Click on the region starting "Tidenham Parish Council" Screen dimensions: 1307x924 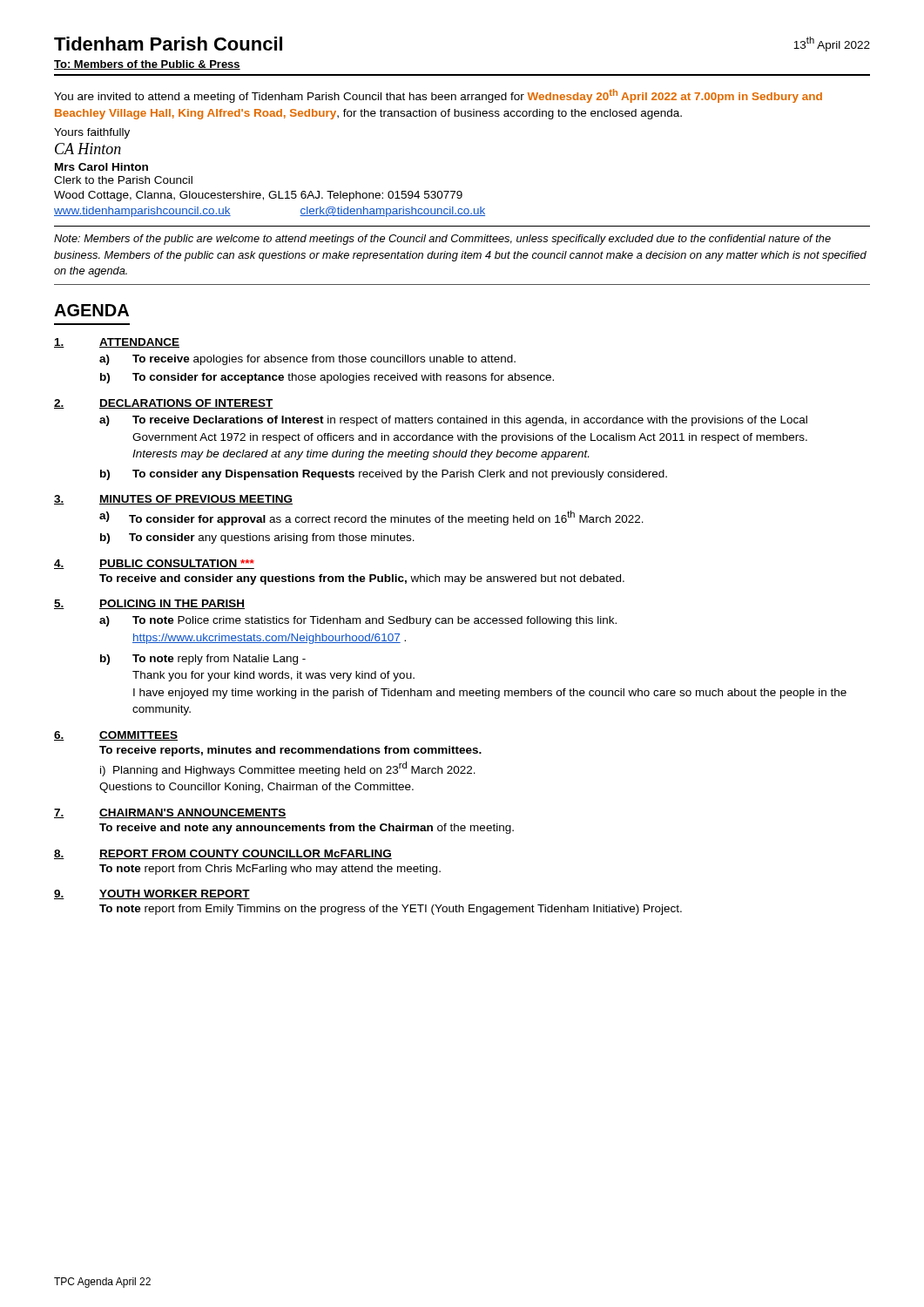(169, 44)
